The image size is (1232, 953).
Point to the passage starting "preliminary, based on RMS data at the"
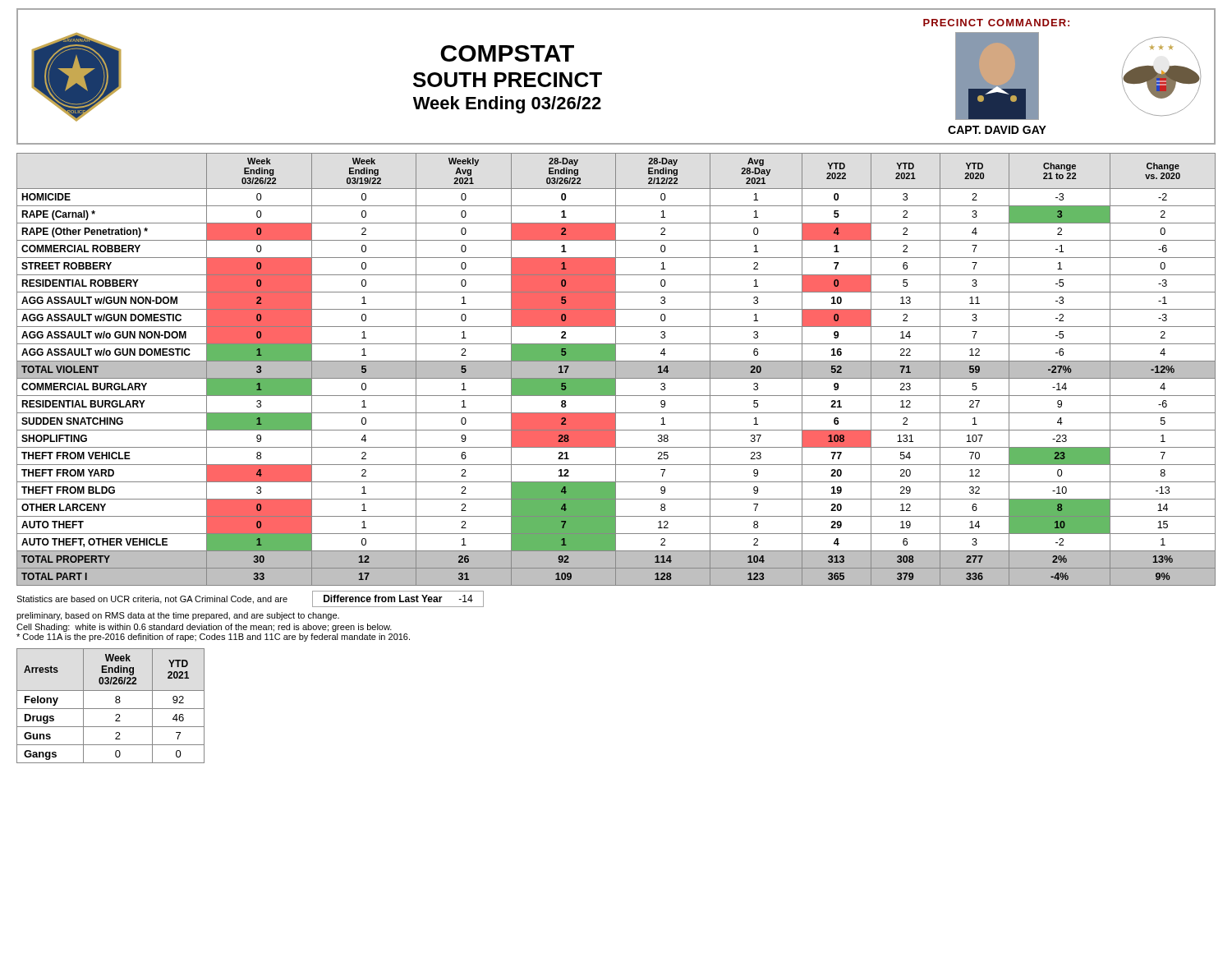[x=178, y=615]
